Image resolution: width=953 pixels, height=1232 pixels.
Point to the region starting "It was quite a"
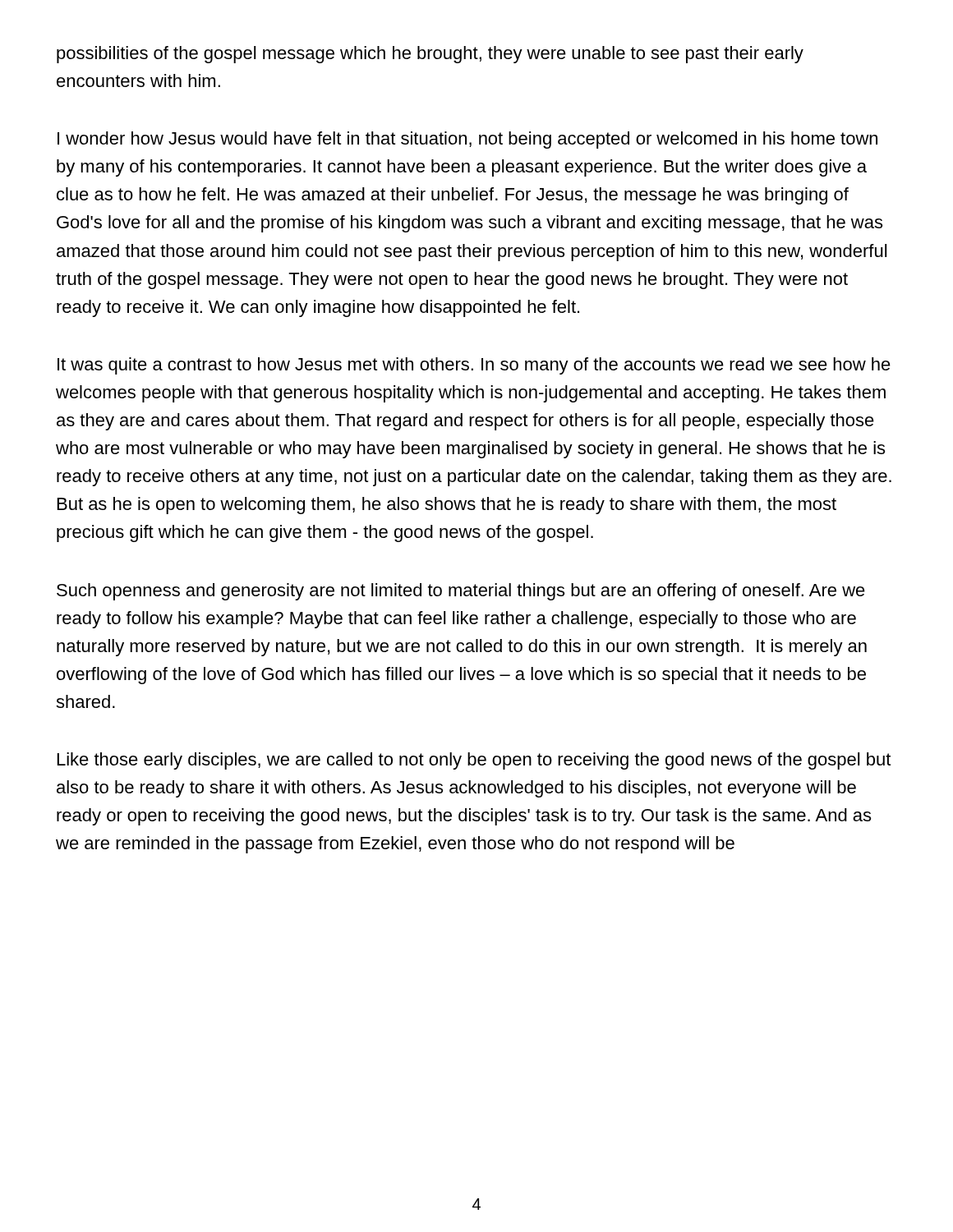(474, 448)
